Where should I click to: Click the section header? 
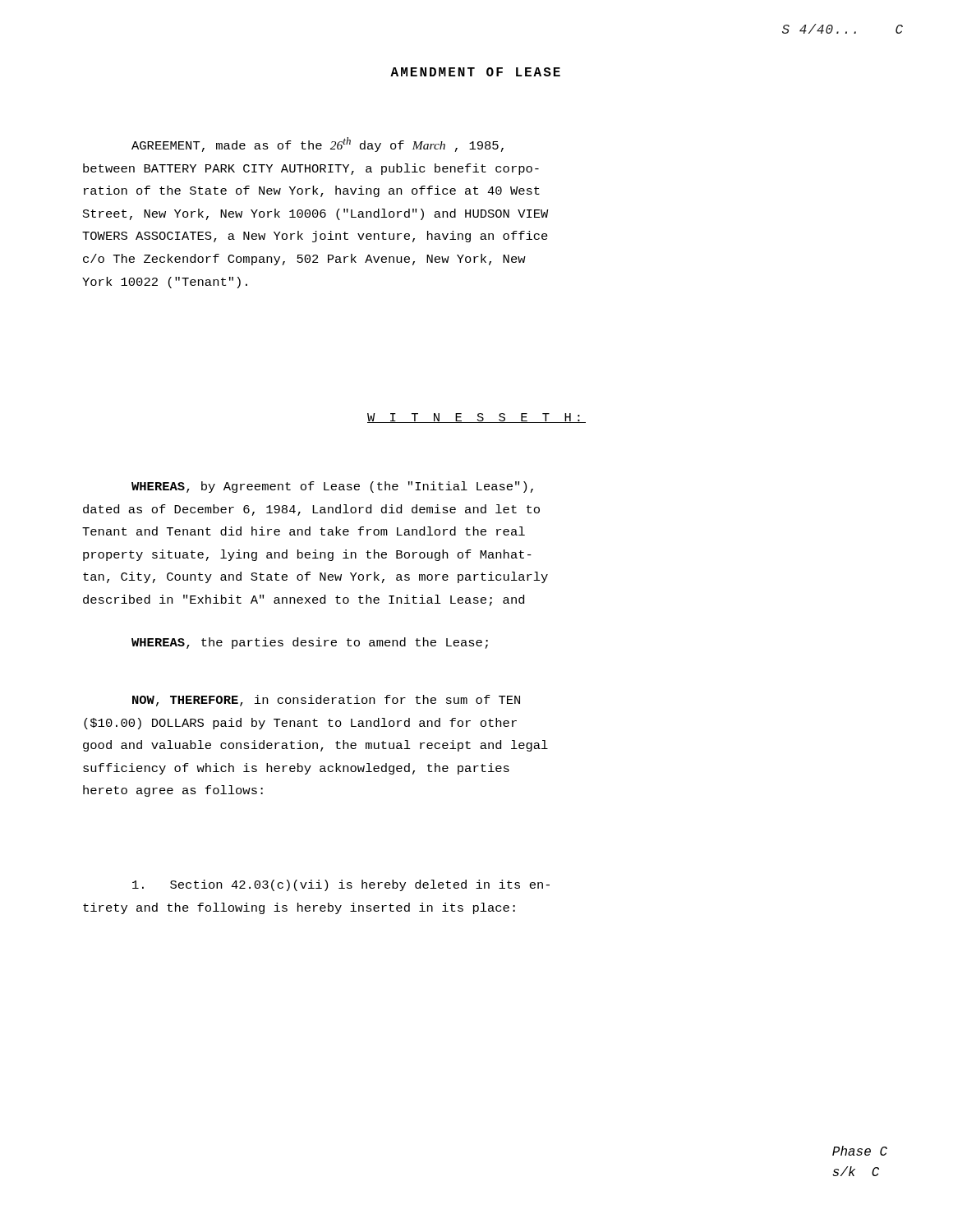click(476, 418)
